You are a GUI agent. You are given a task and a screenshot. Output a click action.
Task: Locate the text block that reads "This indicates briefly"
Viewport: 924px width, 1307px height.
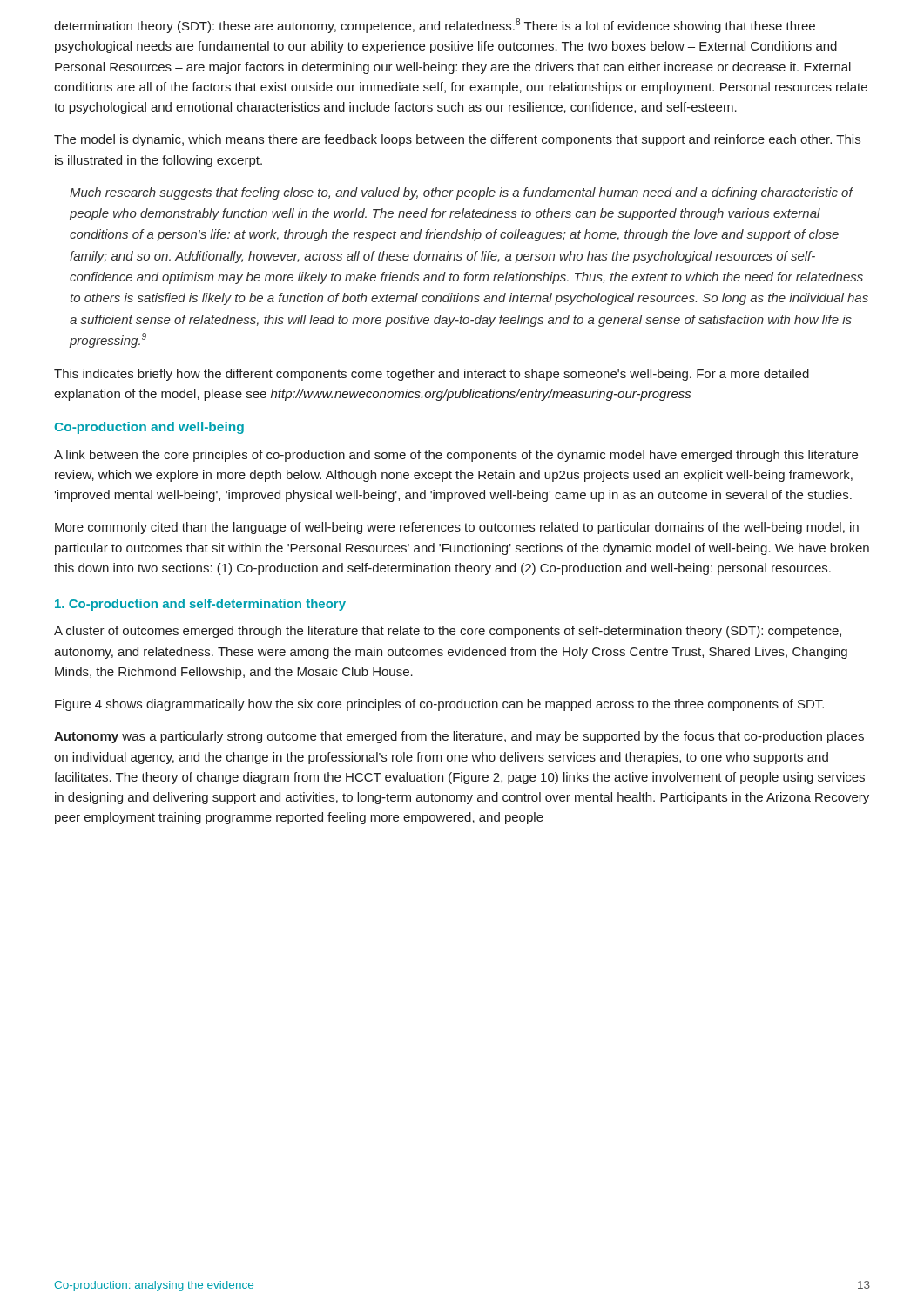coord(462,384)
